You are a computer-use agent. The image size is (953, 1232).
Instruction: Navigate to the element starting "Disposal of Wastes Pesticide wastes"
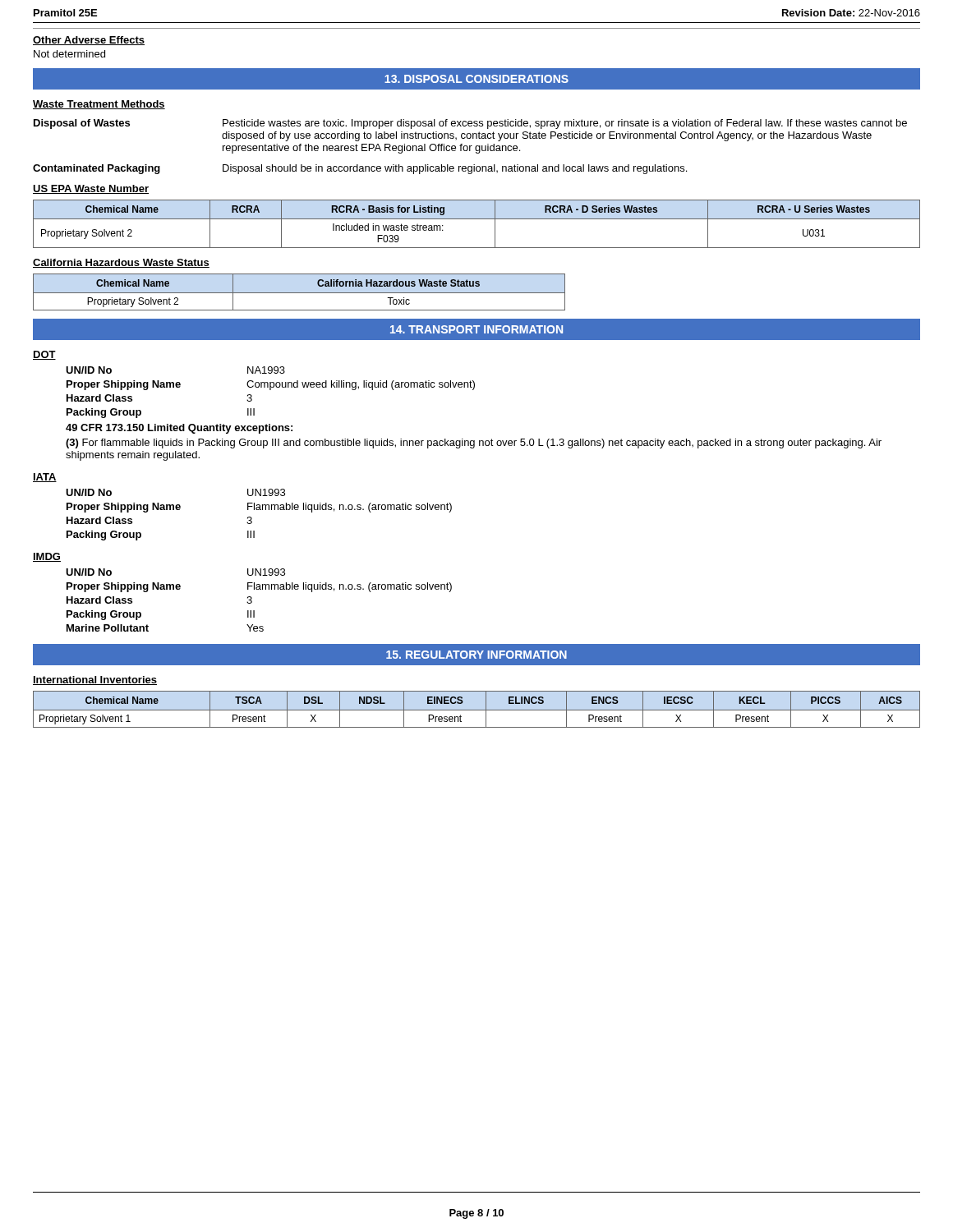coord(476,135)
